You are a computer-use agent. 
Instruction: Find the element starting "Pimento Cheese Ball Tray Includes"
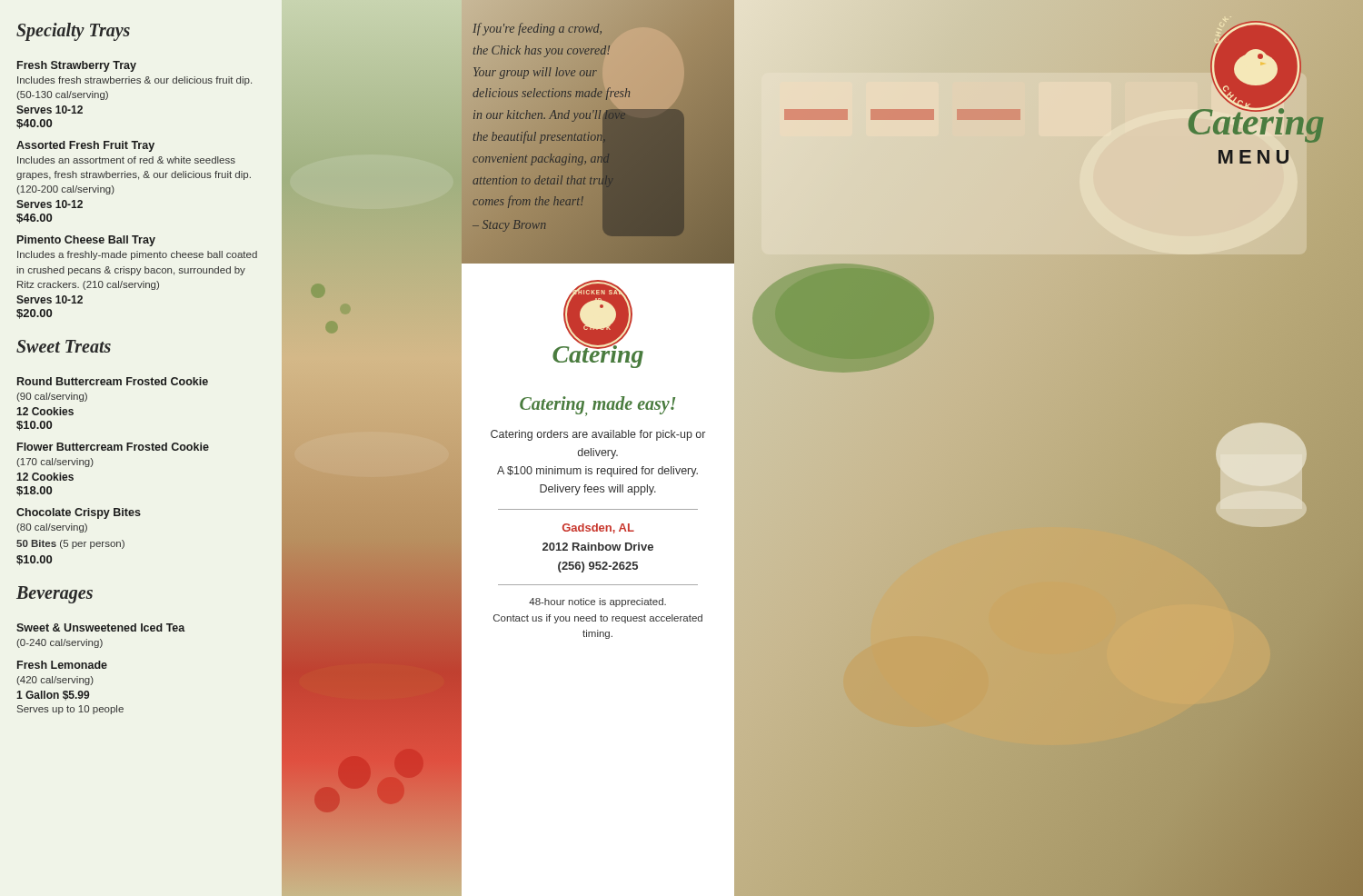tap(141, 277)
